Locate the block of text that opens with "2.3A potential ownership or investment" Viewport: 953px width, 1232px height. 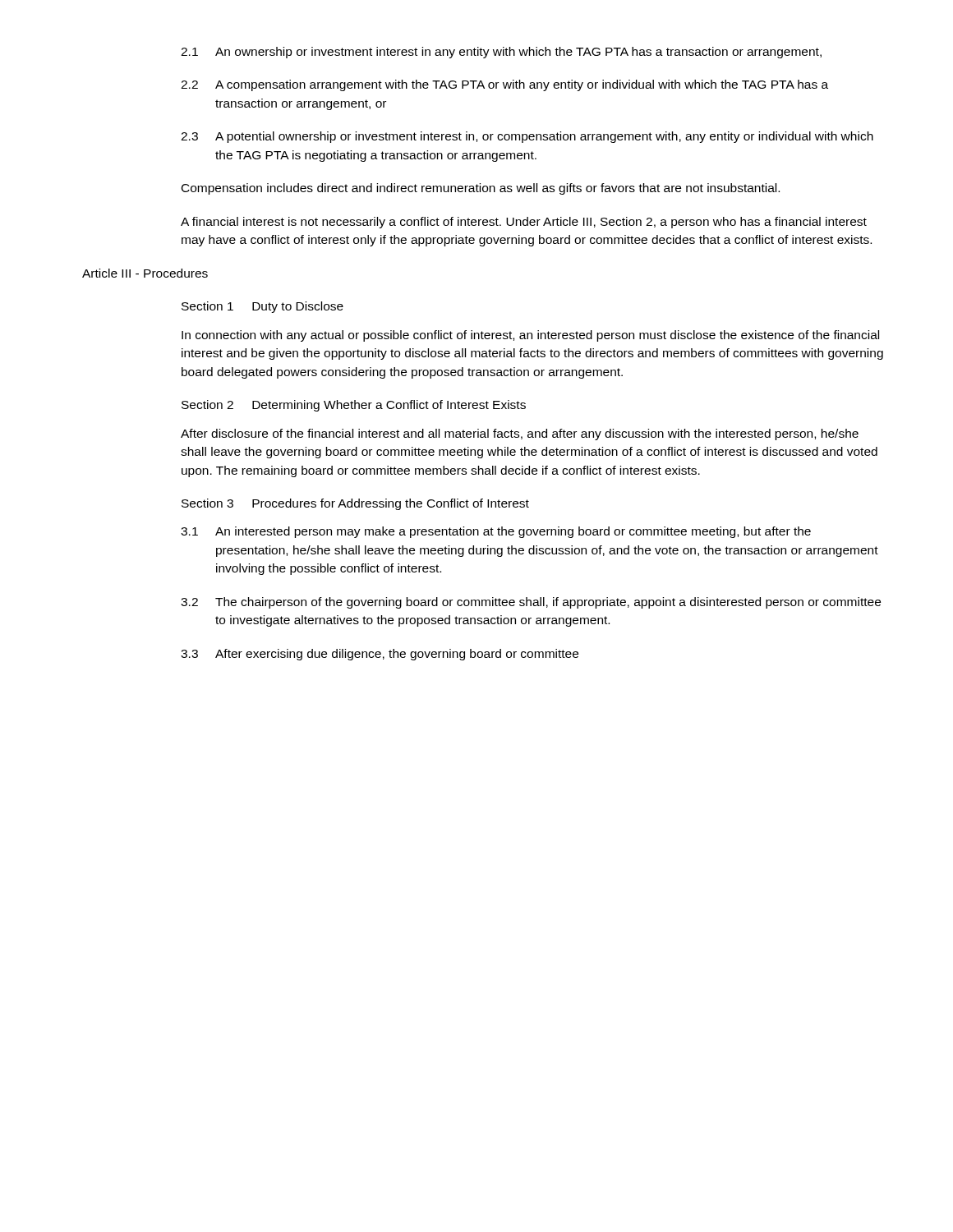click(x=532, y=146)
